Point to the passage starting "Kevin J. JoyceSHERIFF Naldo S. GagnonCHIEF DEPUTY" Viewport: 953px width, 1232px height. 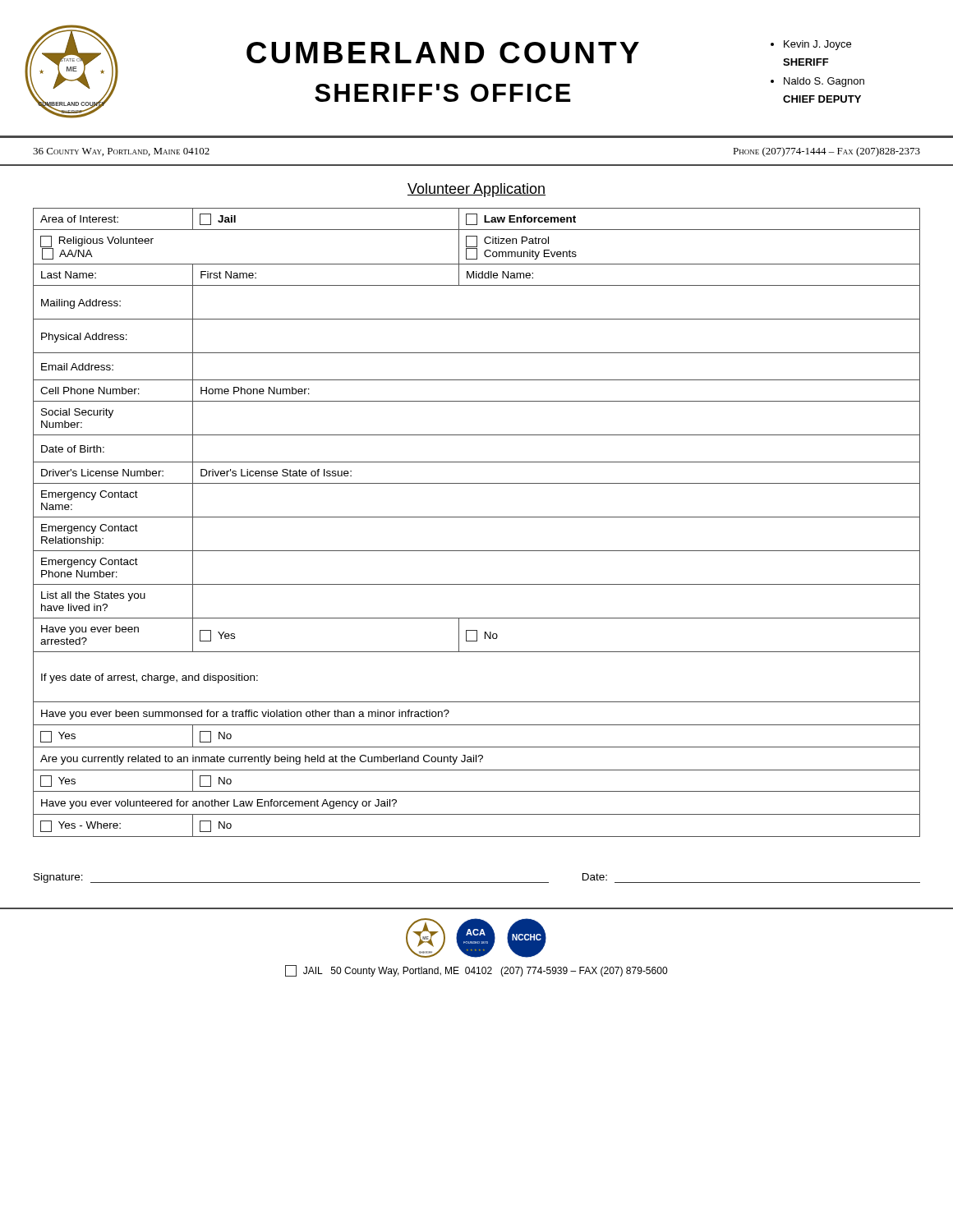pos(844,72)
